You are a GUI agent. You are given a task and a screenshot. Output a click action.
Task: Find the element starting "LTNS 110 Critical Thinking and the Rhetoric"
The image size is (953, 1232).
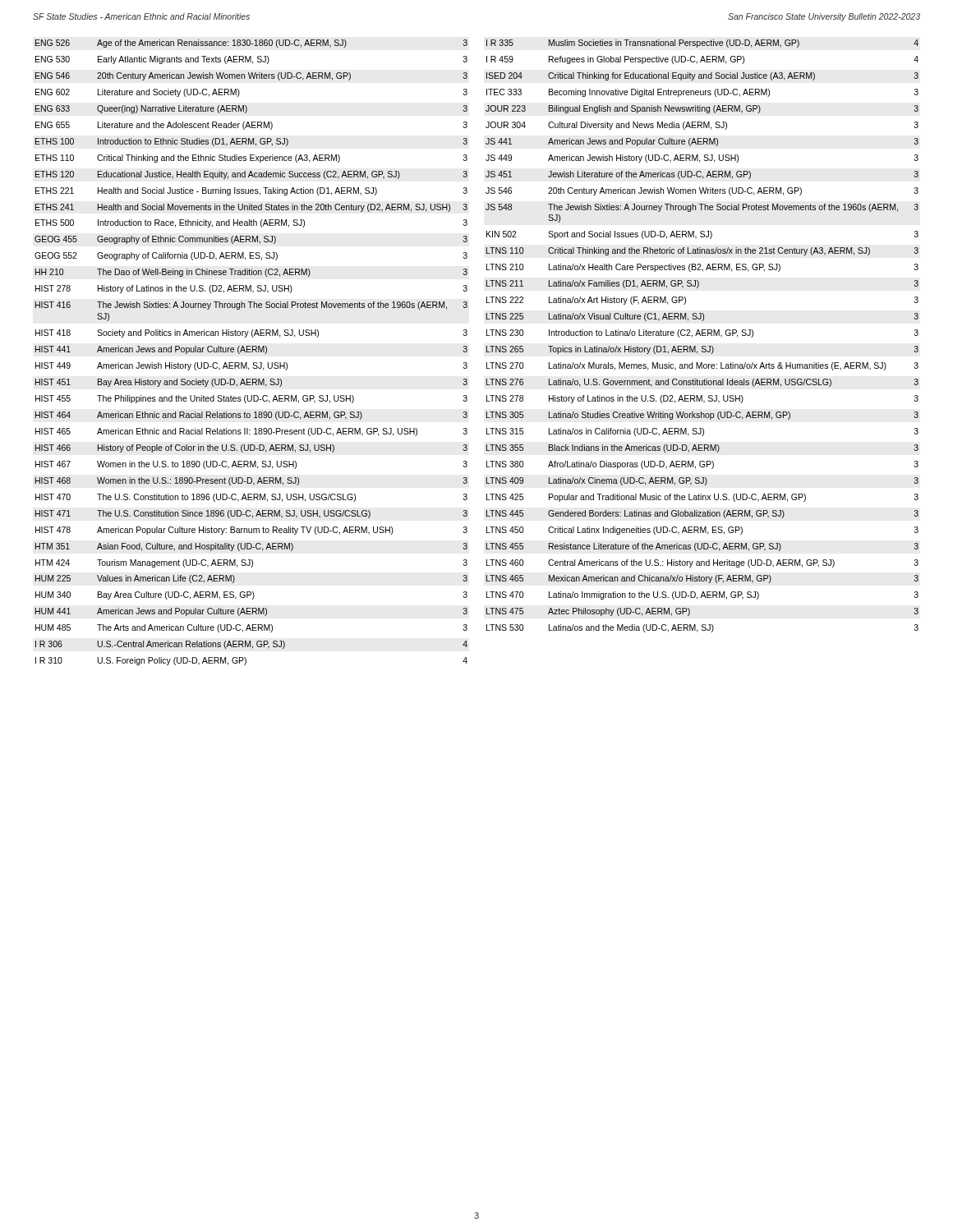click(702, 252)
